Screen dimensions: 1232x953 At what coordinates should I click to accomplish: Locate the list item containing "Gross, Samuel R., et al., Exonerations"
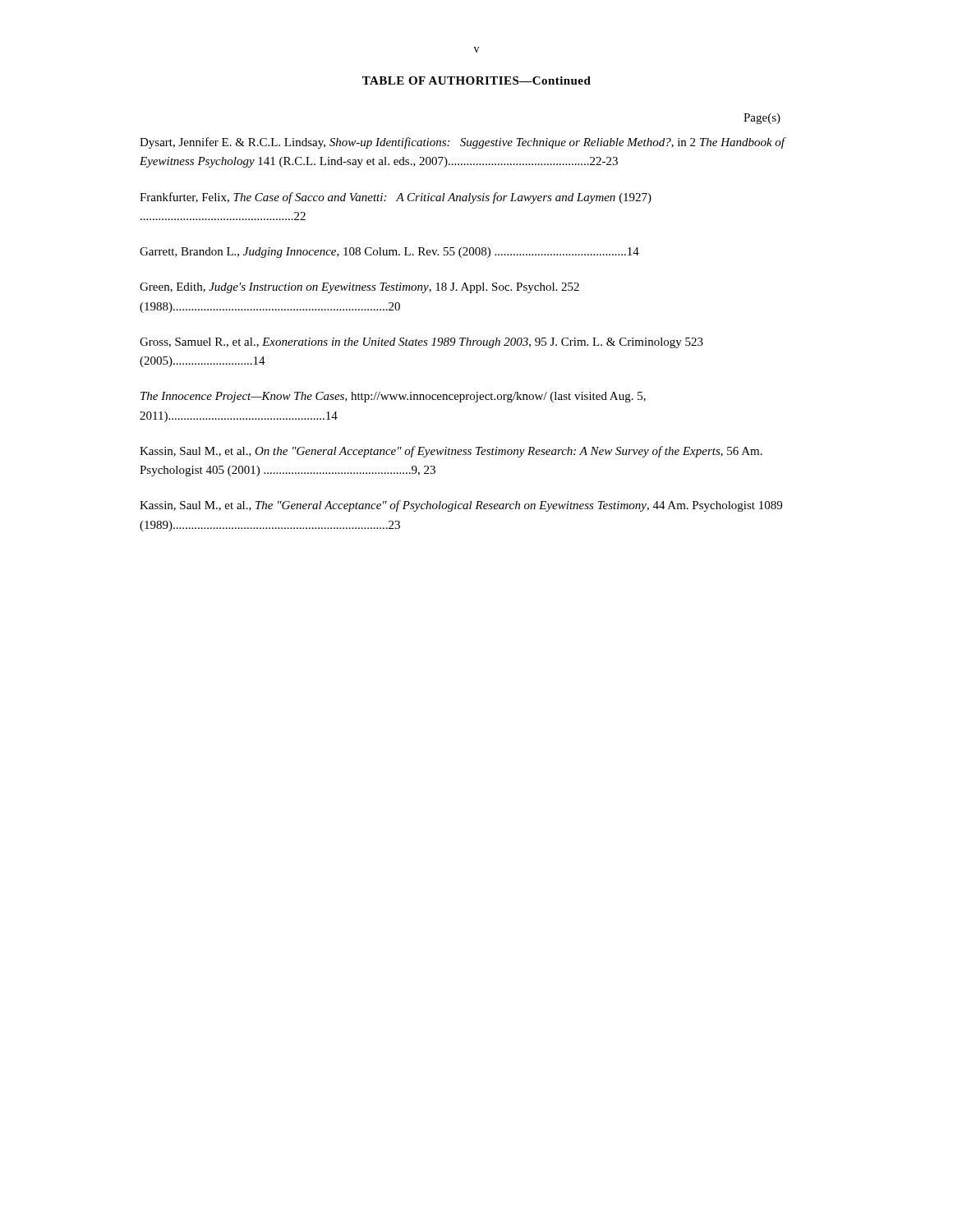click(x=422, y=351)
